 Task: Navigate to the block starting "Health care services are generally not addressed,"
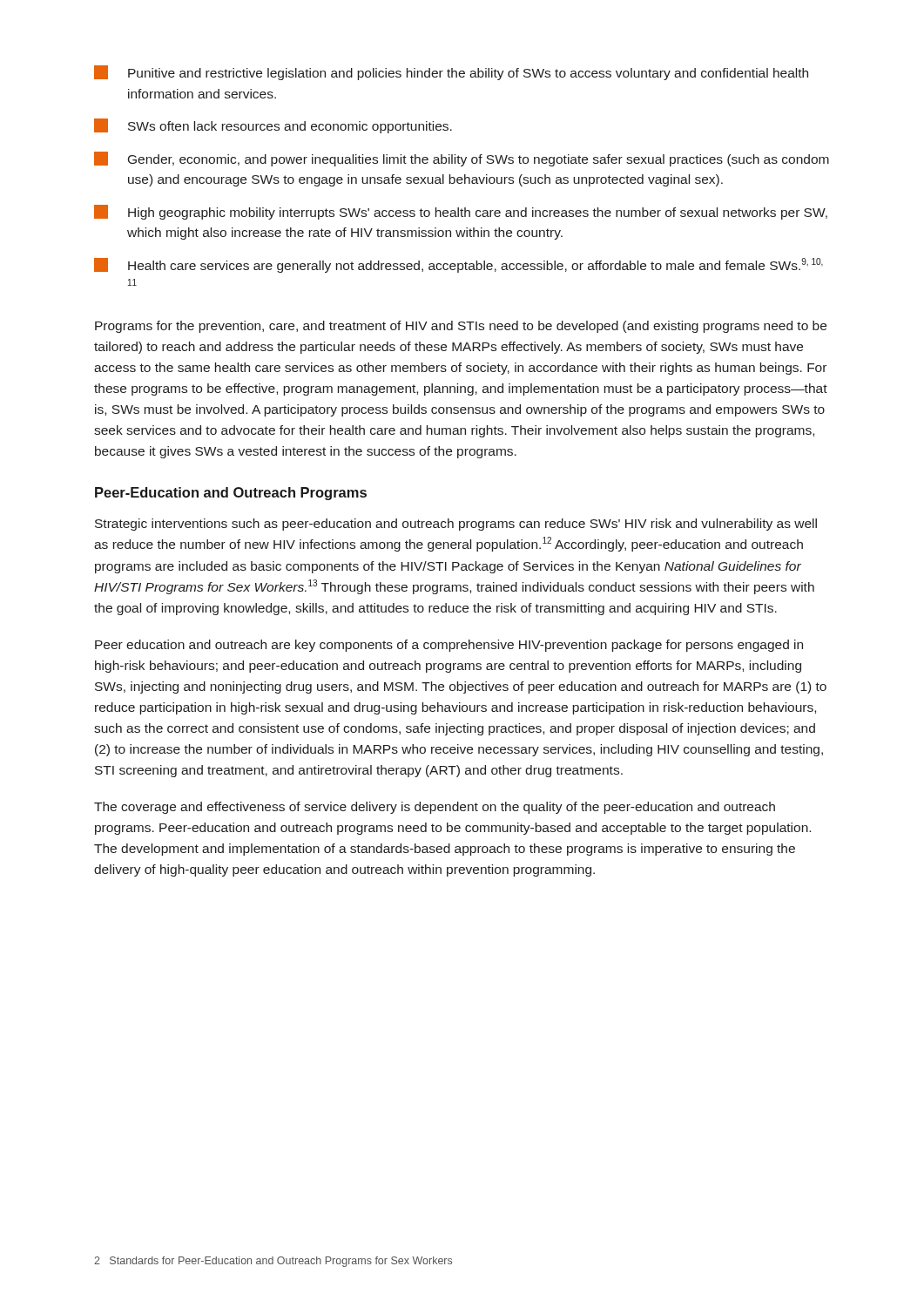click(x=462, y=276)
